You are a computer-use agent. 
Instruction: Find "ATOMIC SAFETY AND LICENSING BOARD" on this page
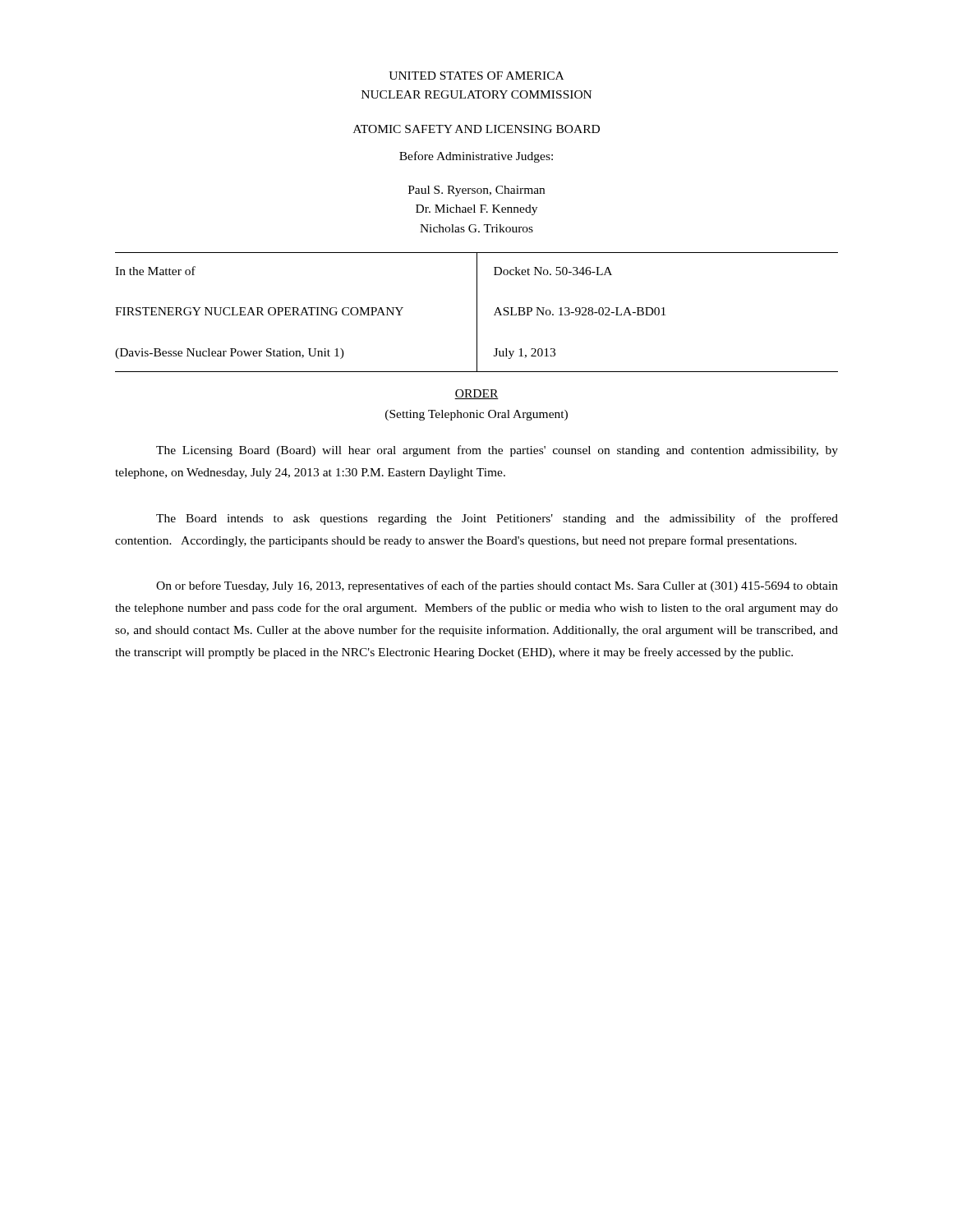[x=476, y=128]
